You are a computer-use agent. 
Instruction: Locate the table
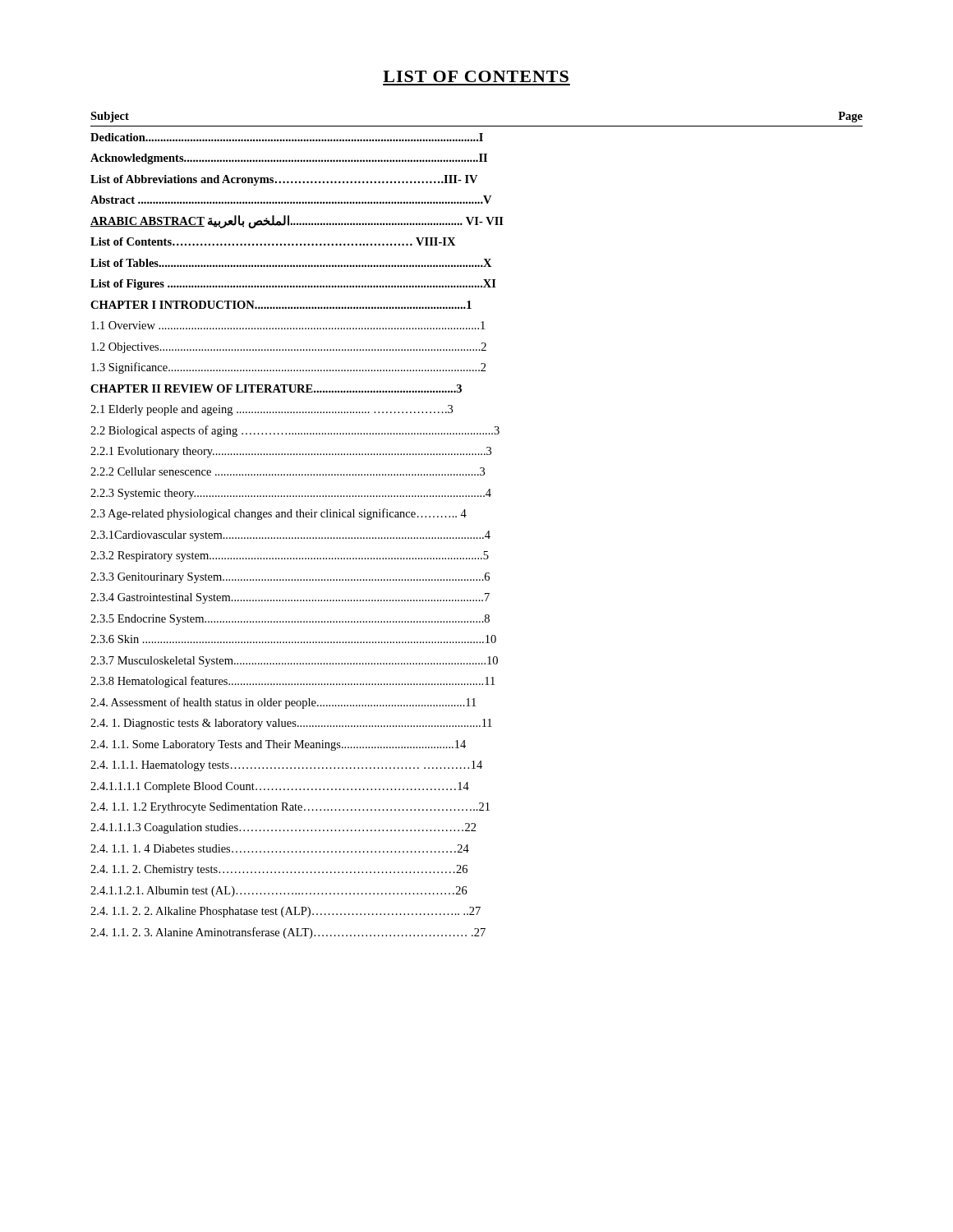(476, 524)
